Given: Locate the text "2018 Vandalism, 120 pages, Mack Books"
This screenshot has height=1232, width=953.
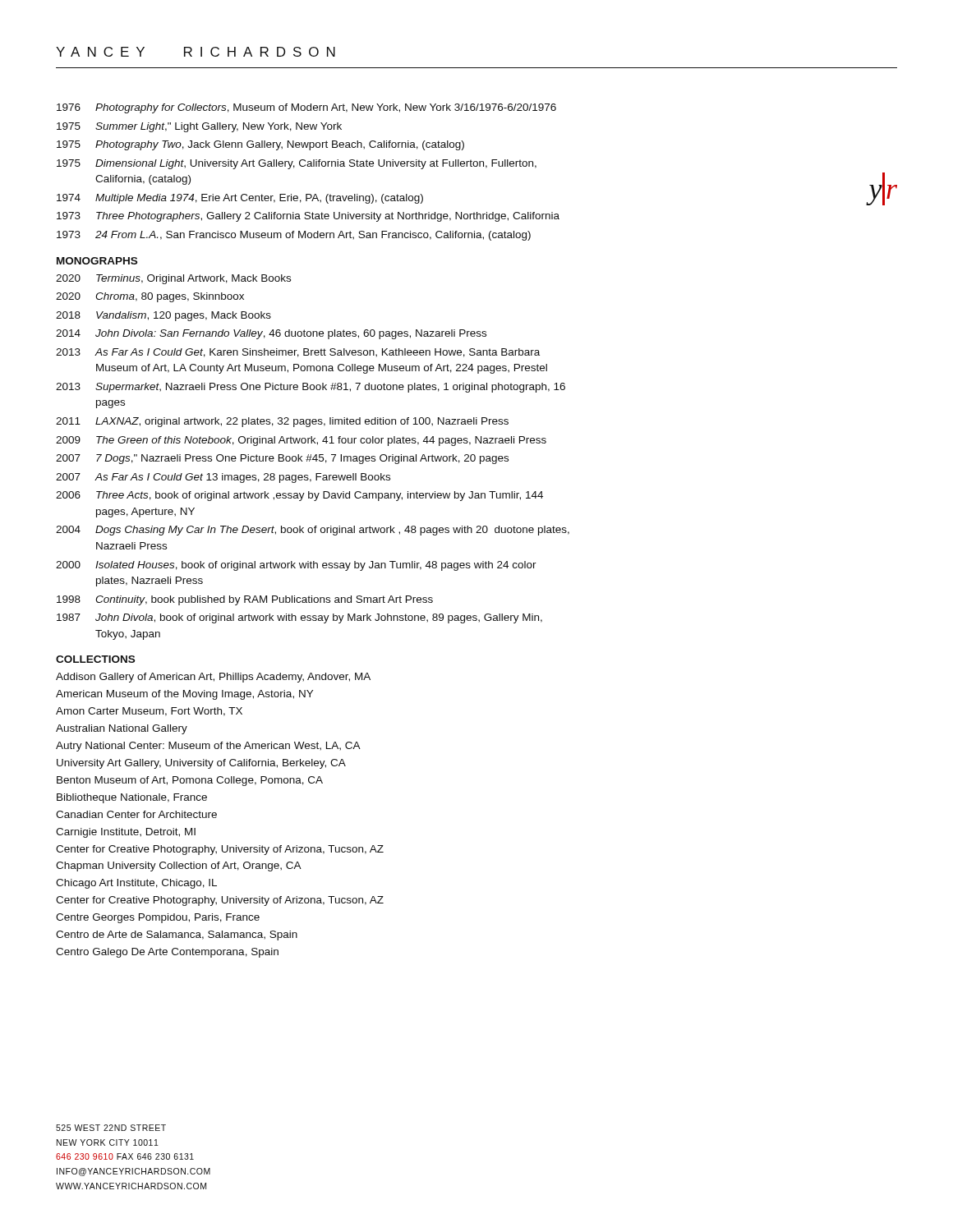Looking at the screenshot, I should pos(163,316).
